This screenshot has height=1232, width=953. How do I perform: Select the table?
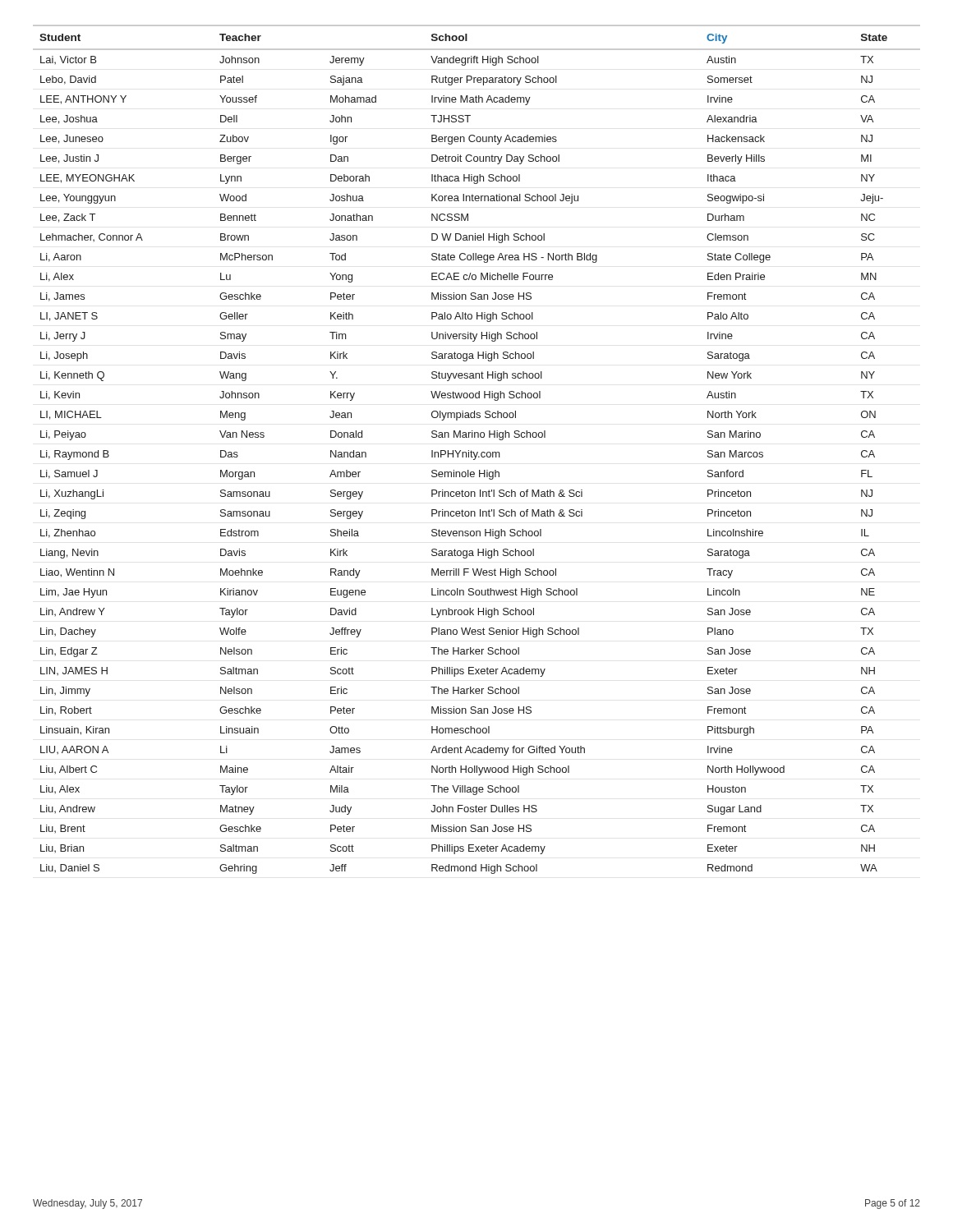476,451
